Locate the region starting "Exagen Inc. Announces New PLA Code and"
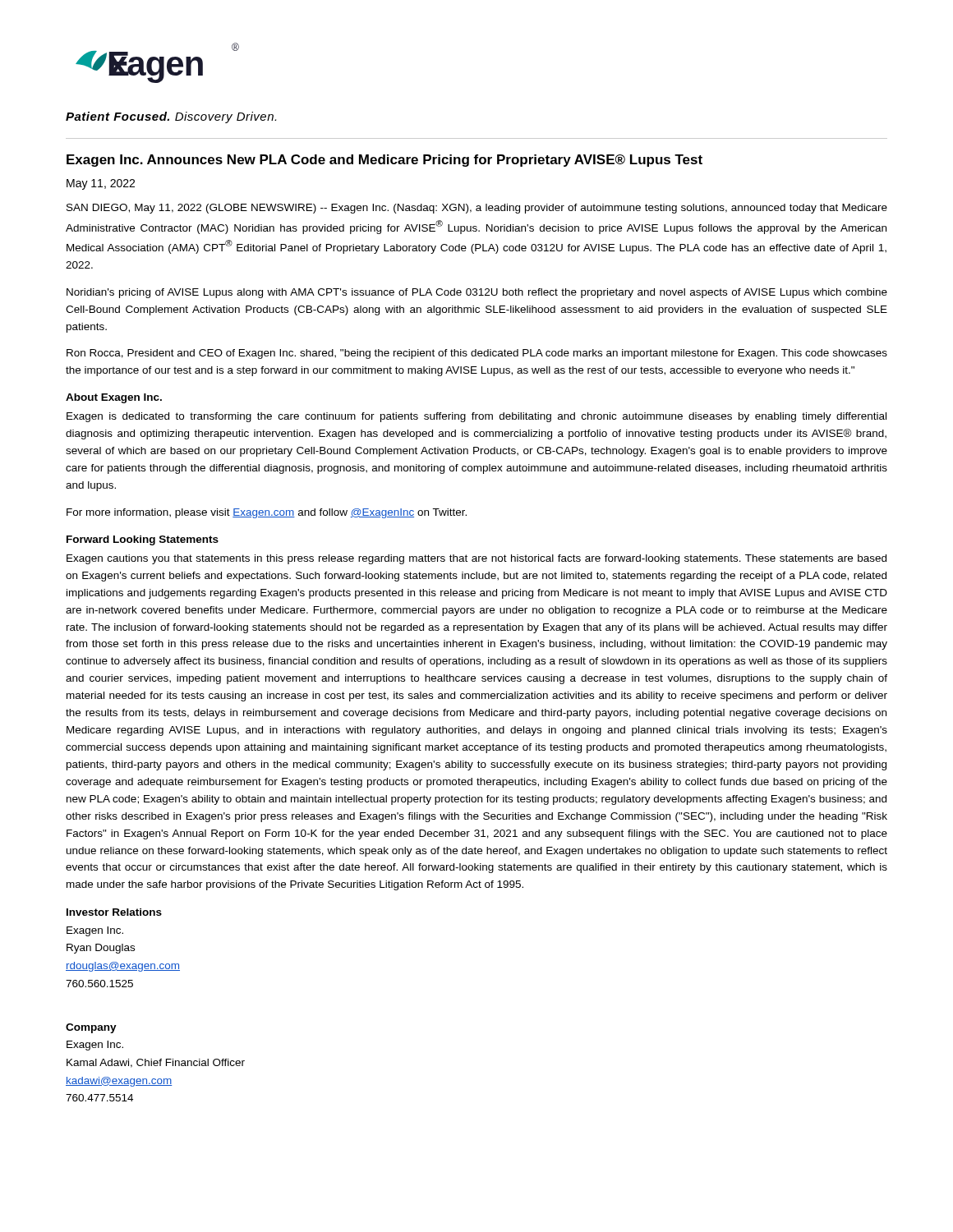Viewport: 953px width, 1232px height. click(x=384, y=160)
